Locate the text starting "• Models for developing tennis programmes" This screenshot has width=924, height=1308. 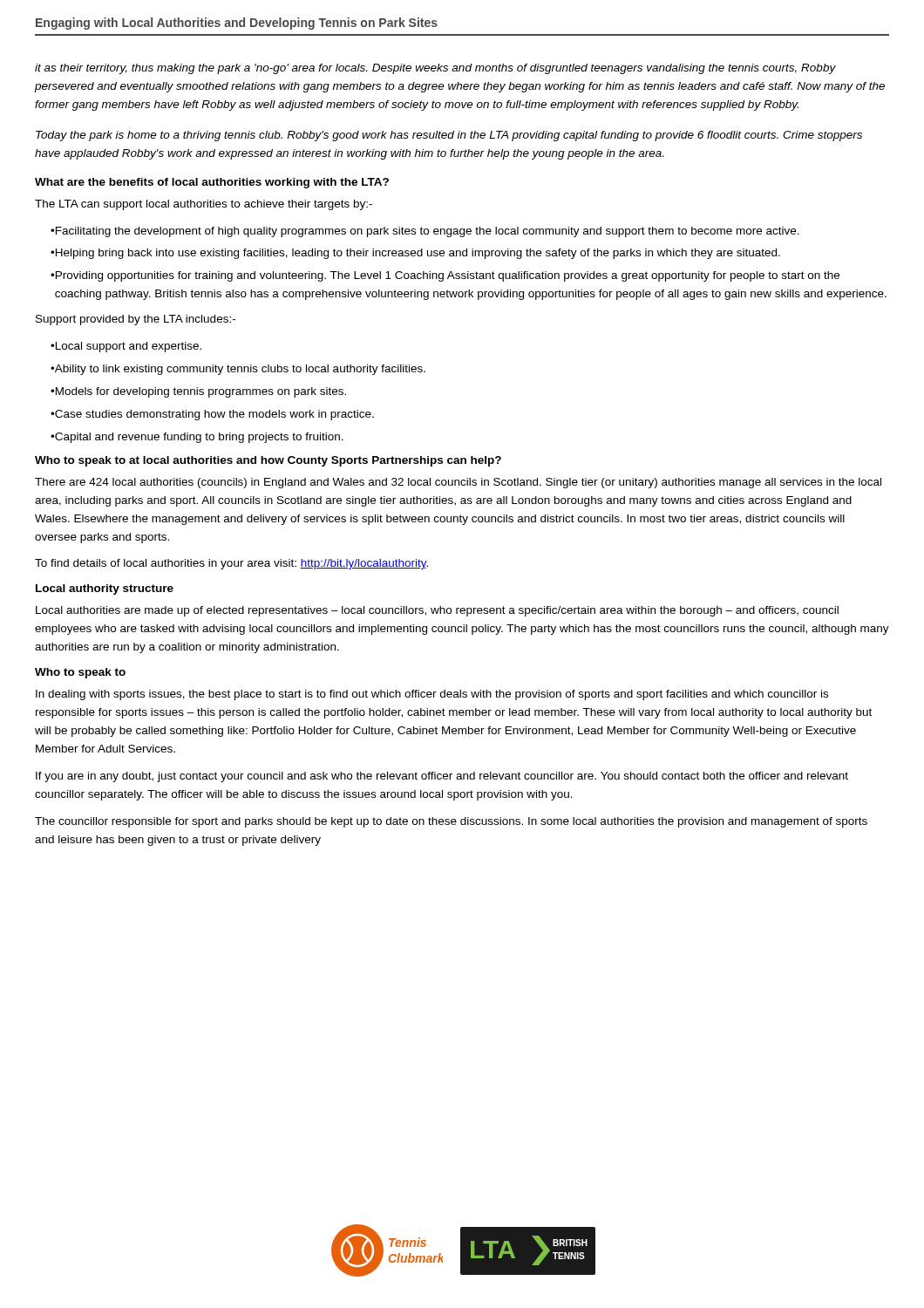click(x=198, y=392)
